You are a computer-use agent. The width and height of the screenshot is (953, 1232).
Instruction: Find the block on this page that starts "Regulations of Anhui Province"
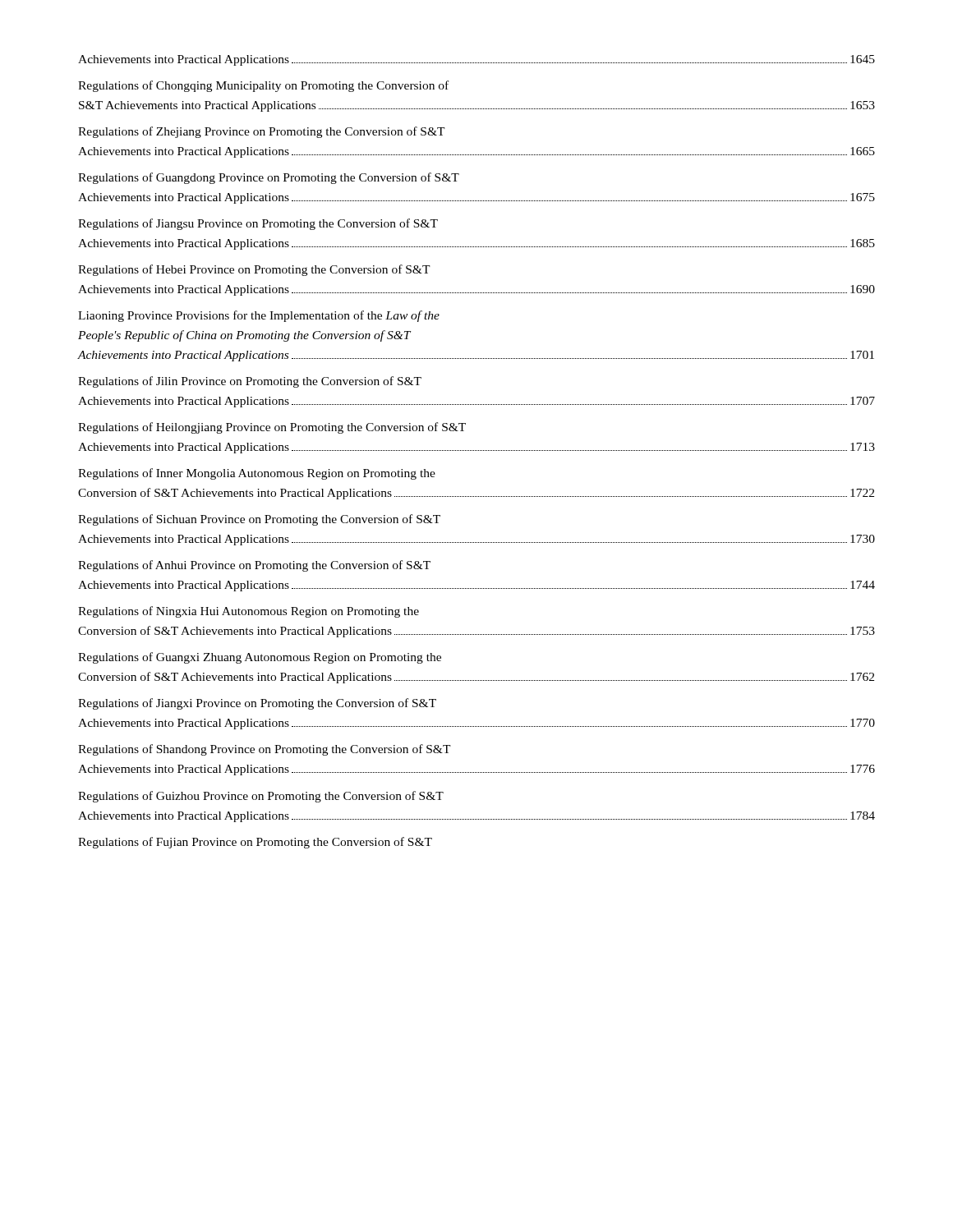[254, 566]
